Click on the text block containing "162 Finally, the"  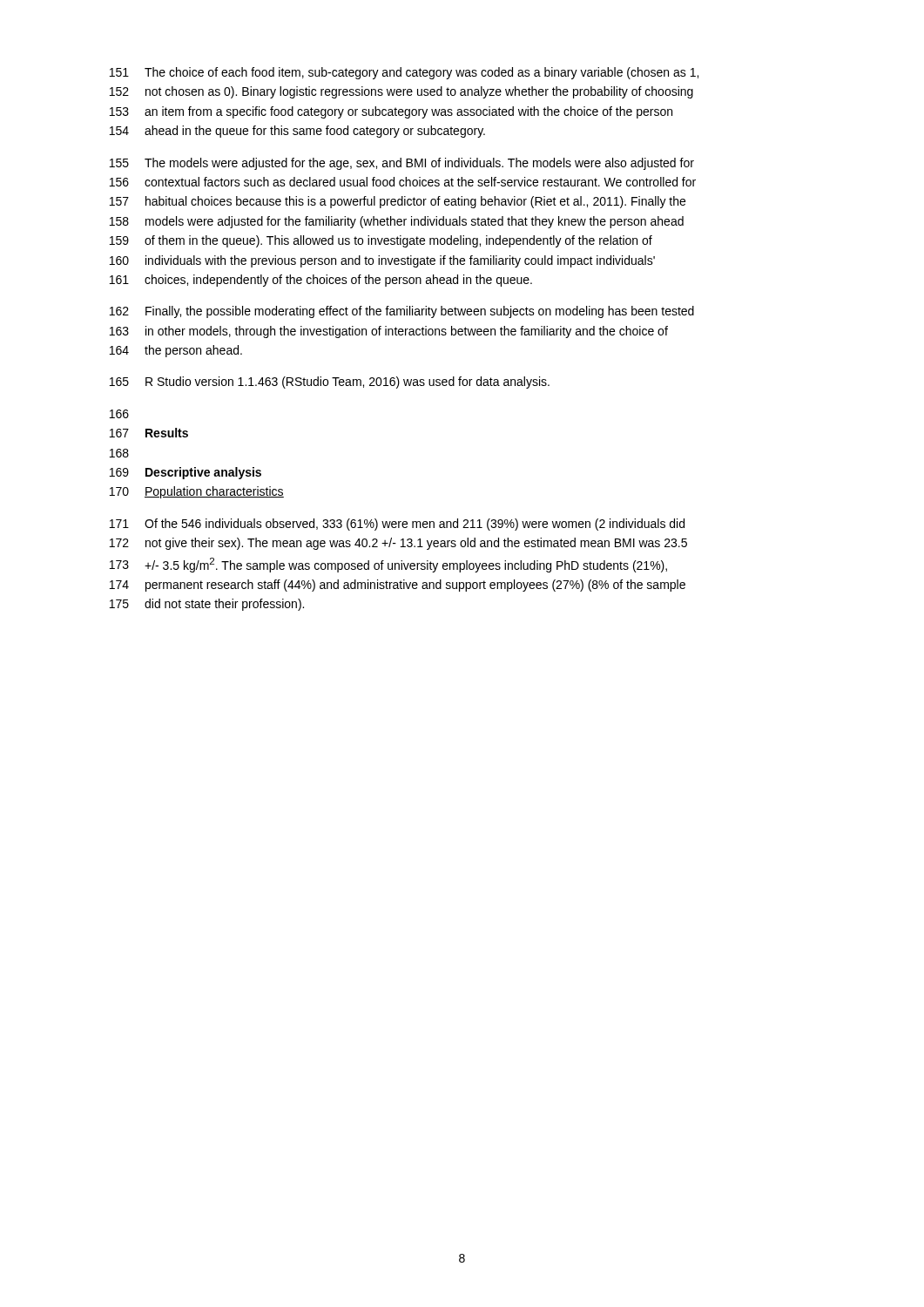coord(462,331)
